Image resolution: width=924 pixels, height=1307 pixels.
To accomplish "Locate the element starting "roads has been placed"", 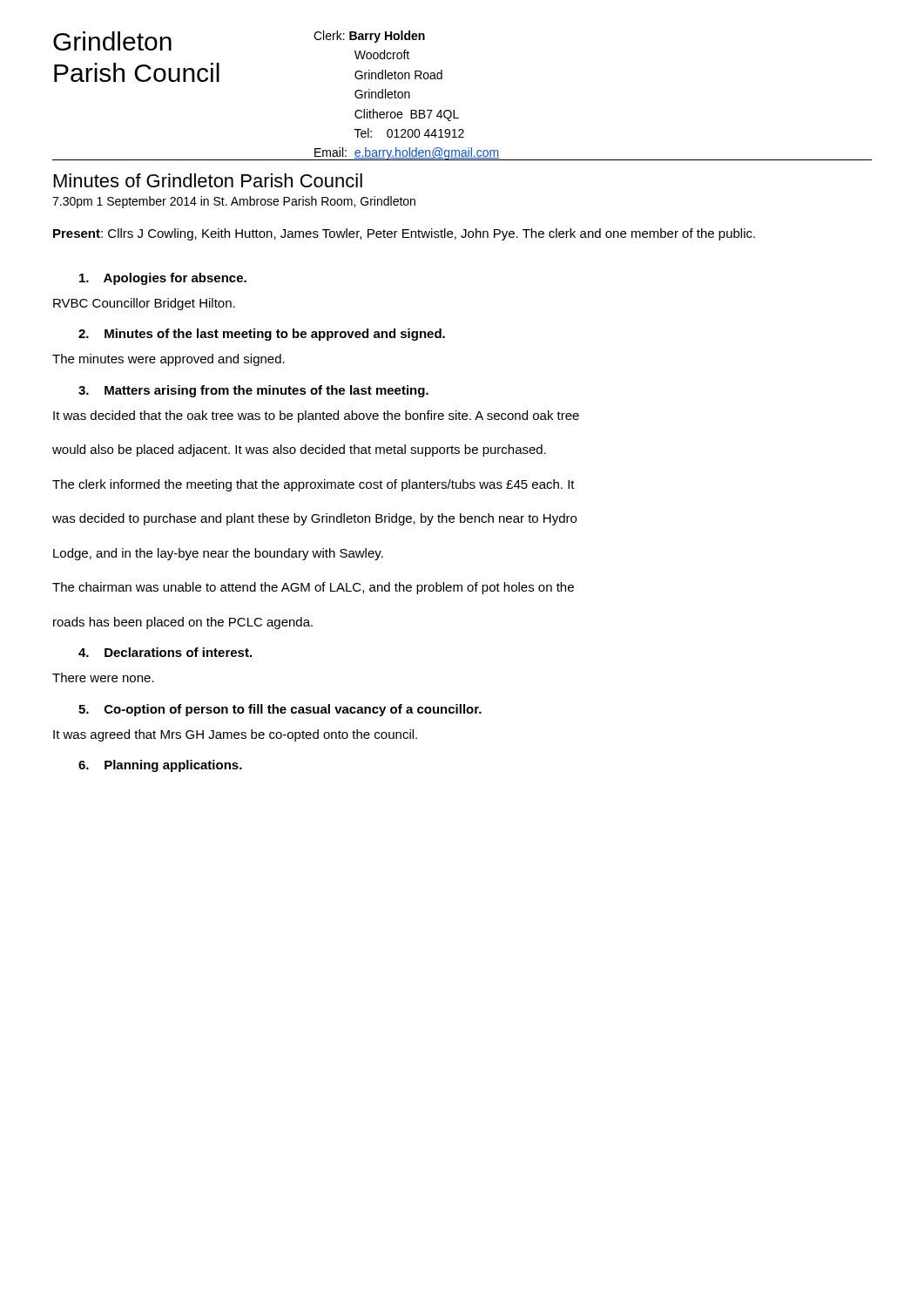I will coord(183,621).
